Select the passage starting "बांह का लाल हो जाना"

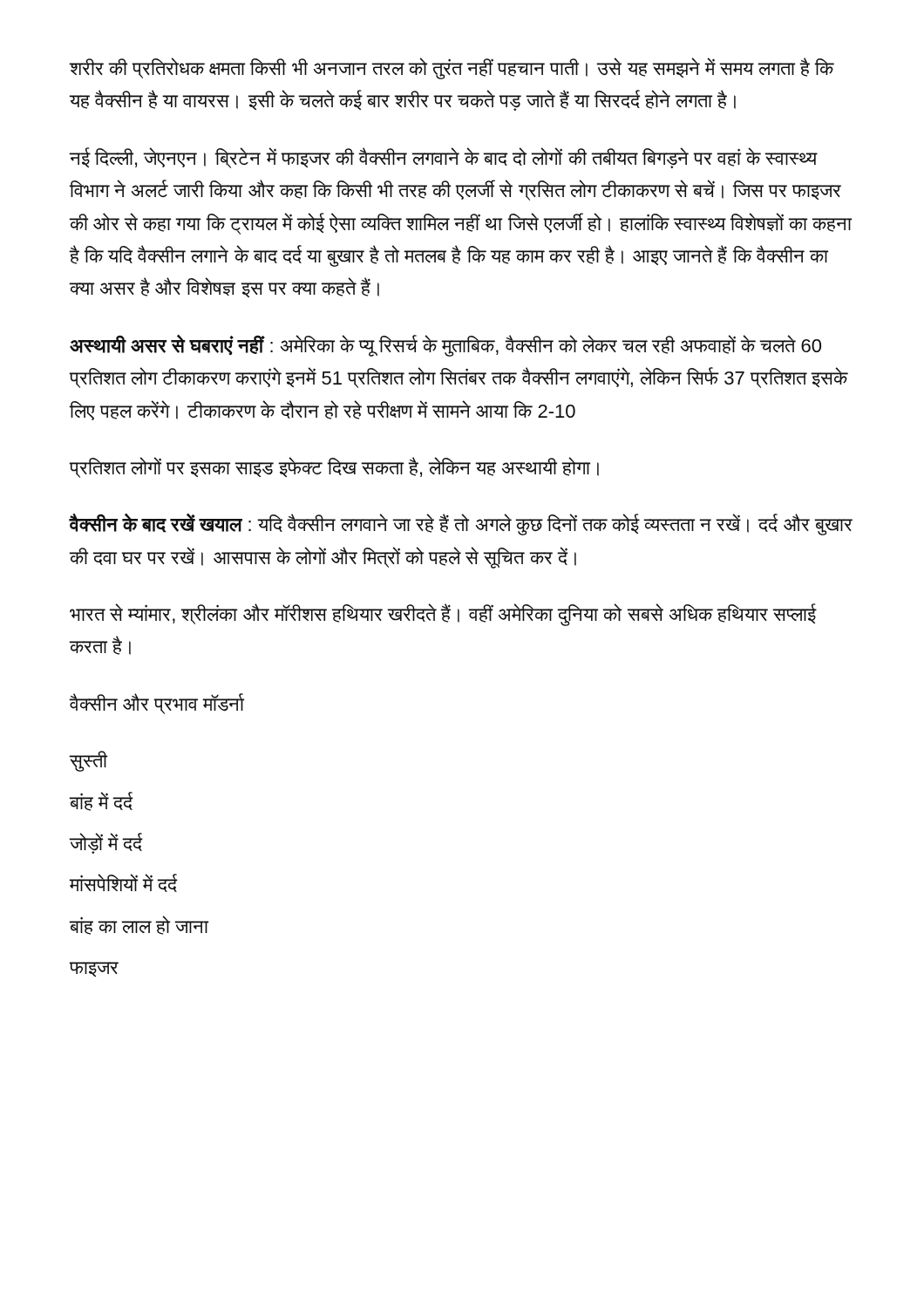click(139, 926)
